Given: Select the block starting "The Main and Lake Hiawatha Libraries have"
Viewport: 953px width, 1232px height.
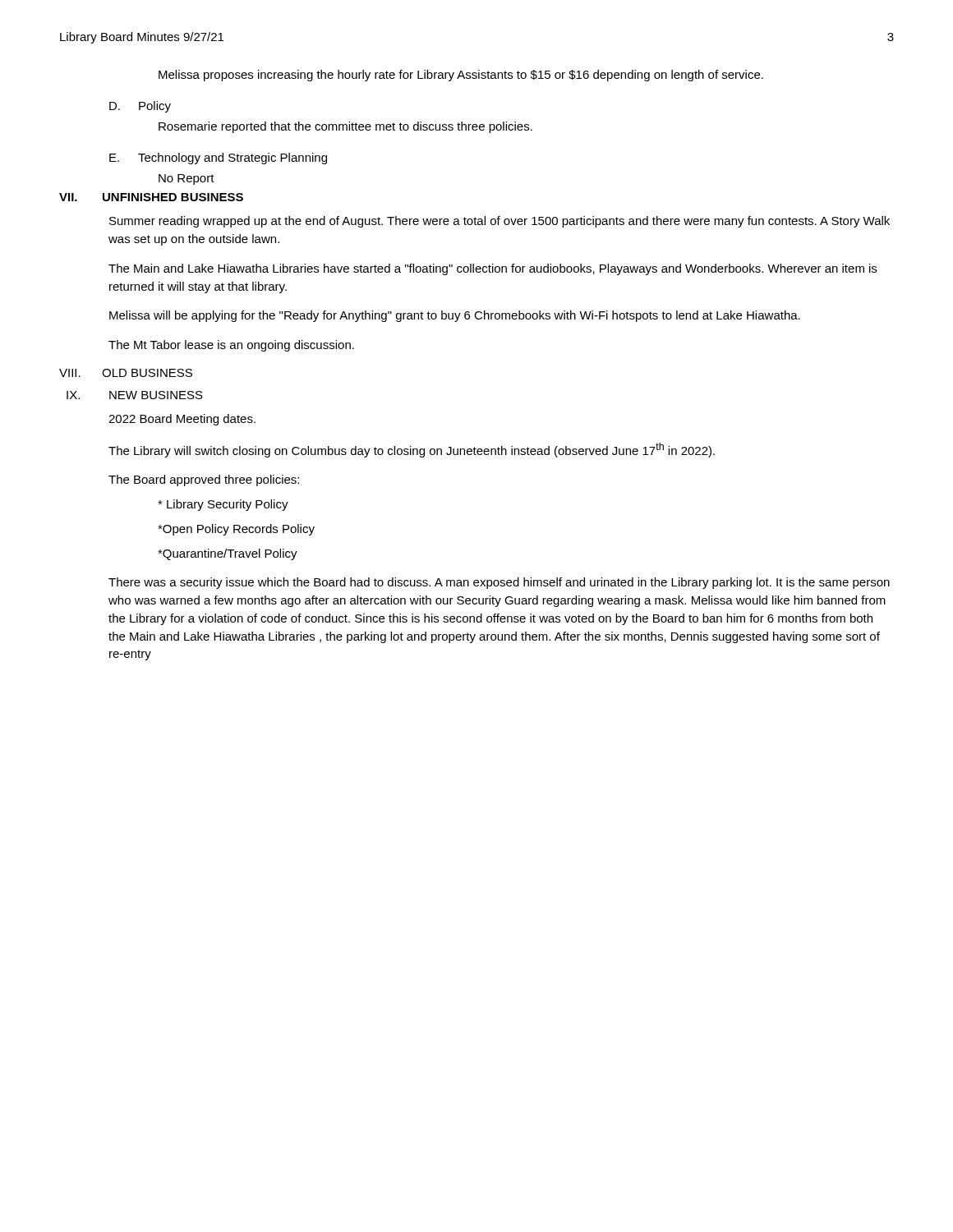Looking at the screenshot, I should tap(493, 277).
